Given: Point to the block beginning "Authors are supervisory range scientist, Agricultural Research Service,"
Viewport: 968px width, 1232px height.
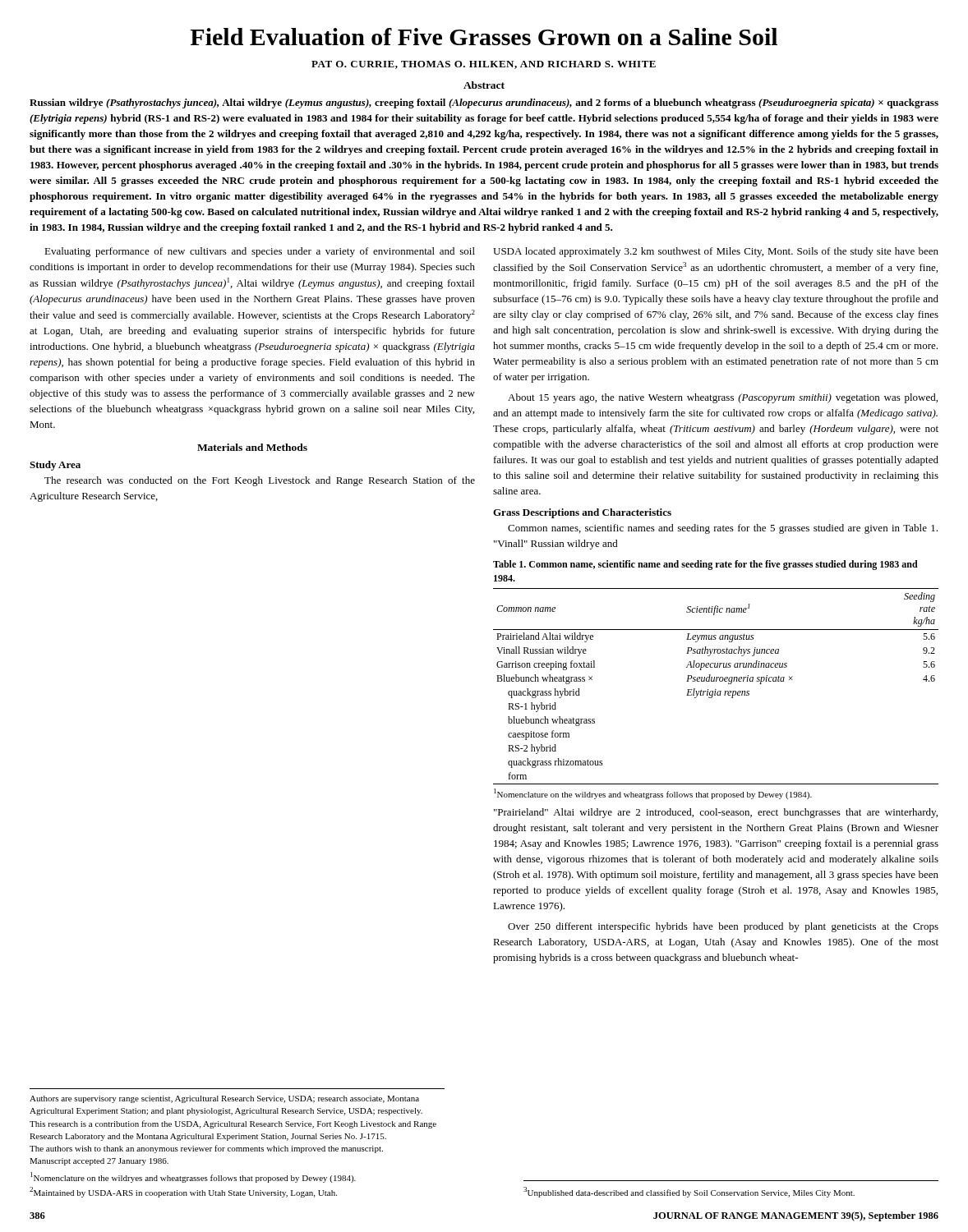Looking at the screenshot, I should [x=233, y=1129].
